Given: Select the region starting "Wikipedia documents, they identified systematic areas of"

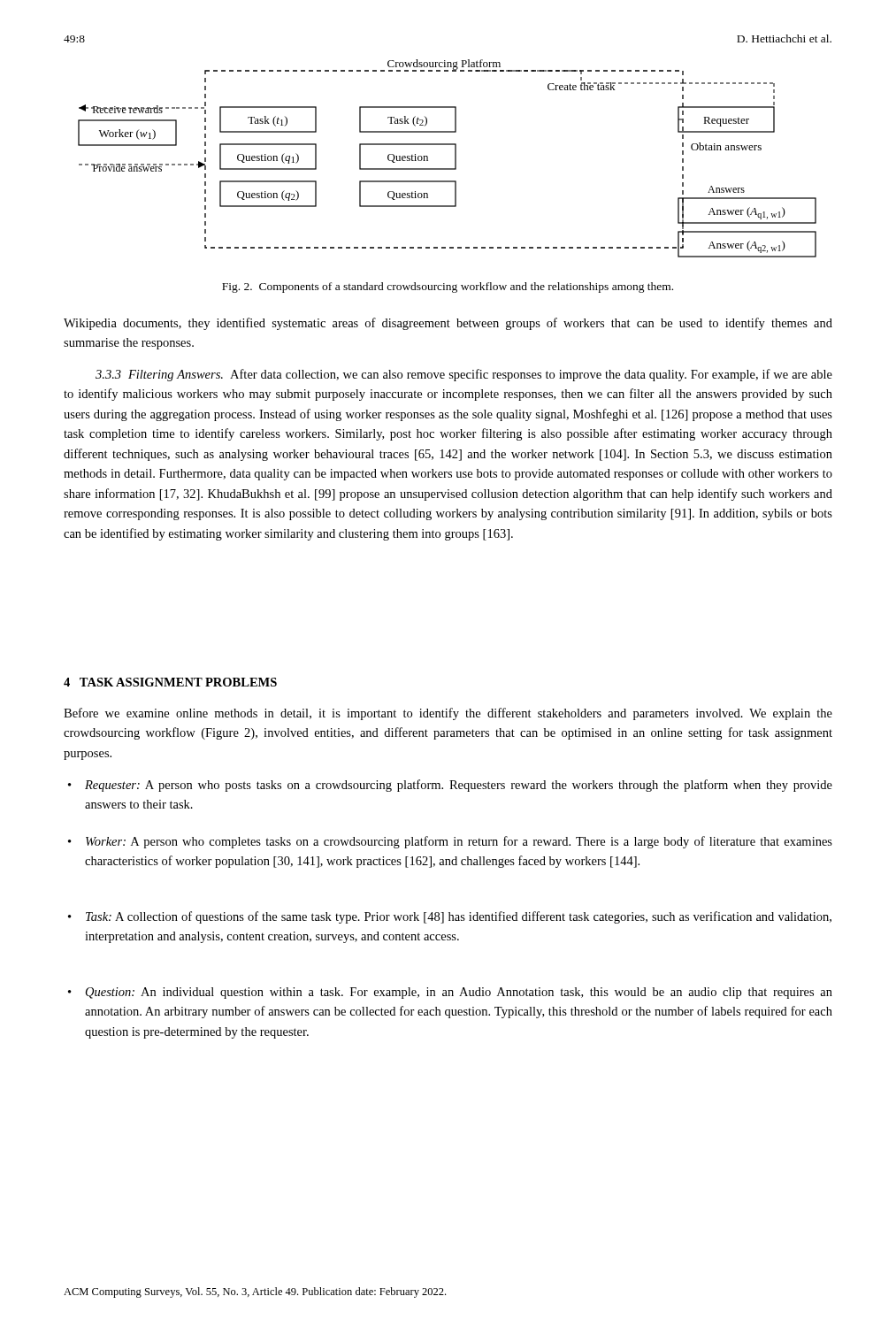Looking at the screenshot, I should pos(448,333).
